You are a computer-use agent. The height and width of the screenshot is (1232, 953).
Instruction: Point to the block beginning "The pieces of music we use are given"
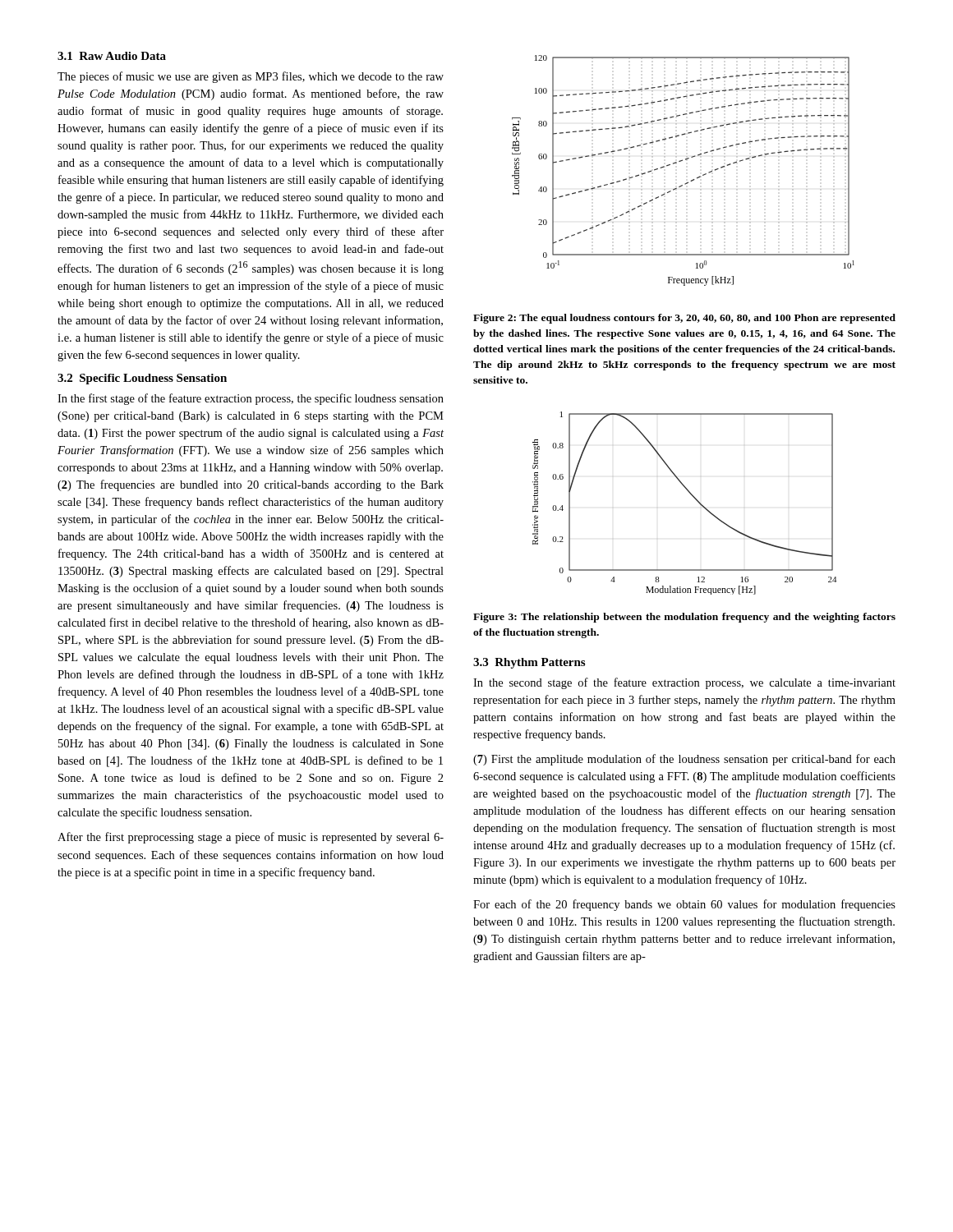pos(251,216)
